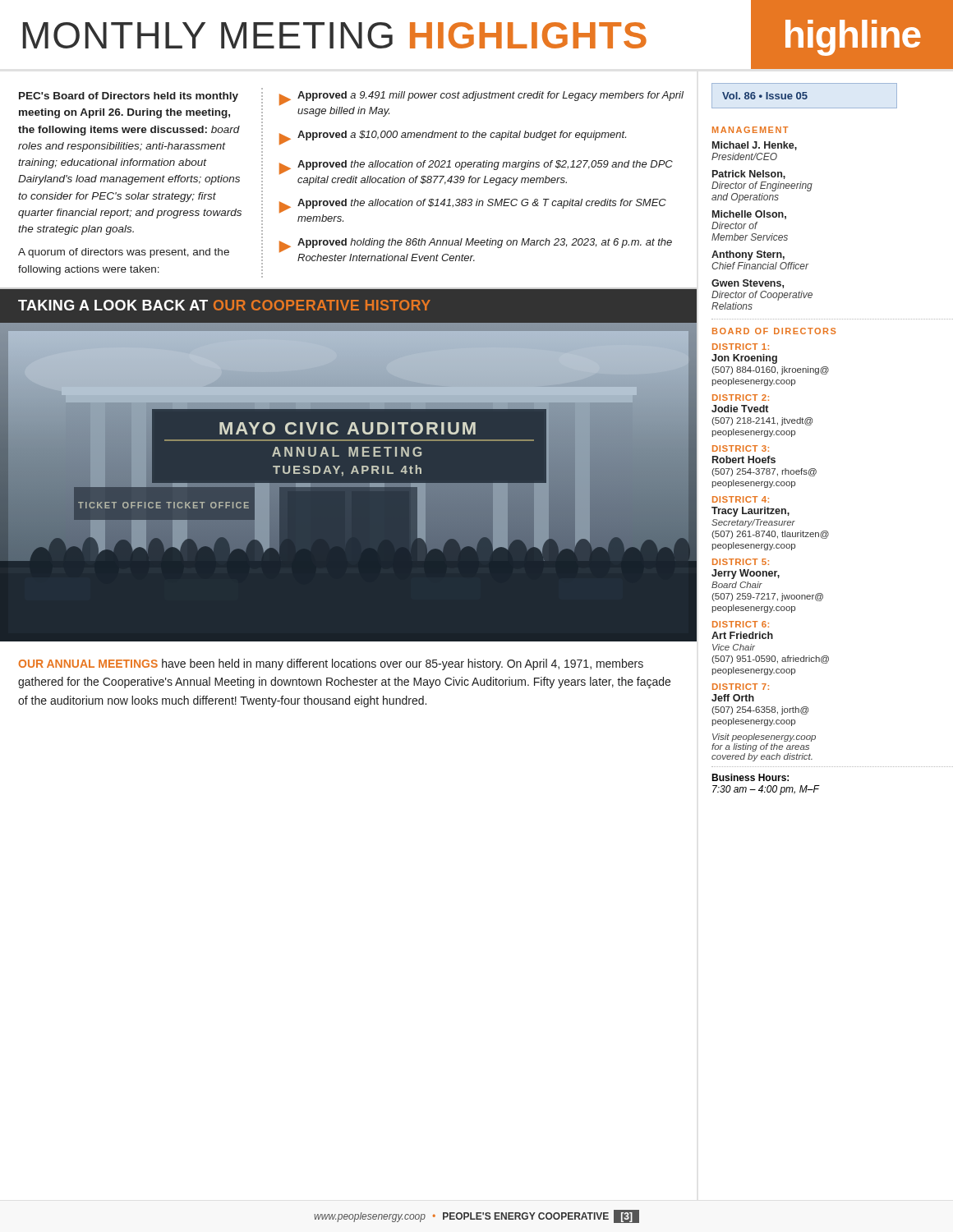Where is the passage that starts "DISTRICT 2: Jodie Tvedt (507)"?
The height and width of the screenshot is (1232, 953).
pyautogui.click(x=762, y=415)
